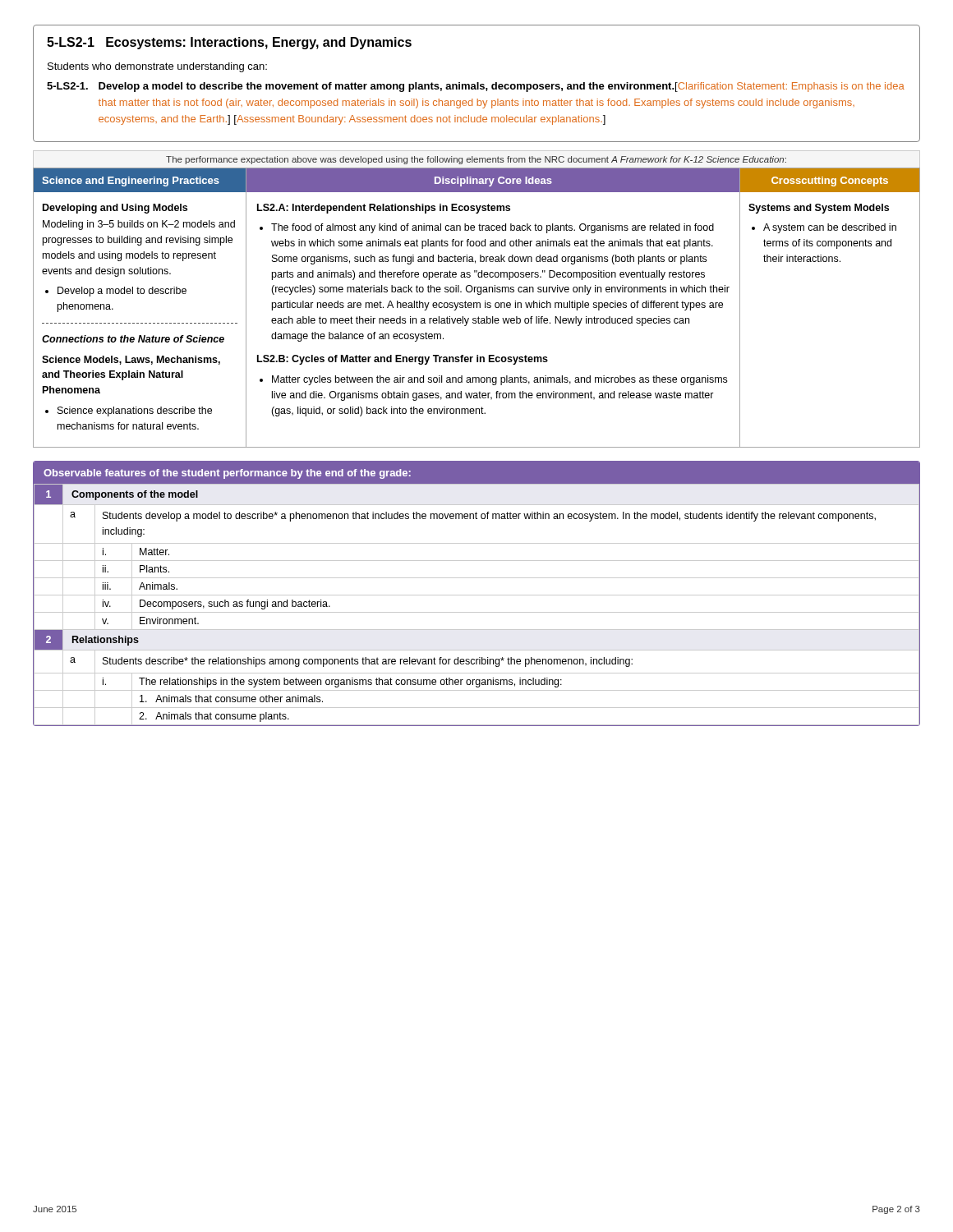Screen dimensions: 1232x953
Task: Select the table that reads "Decomposers, such as fungi"
Action: (x=476, y=593)
